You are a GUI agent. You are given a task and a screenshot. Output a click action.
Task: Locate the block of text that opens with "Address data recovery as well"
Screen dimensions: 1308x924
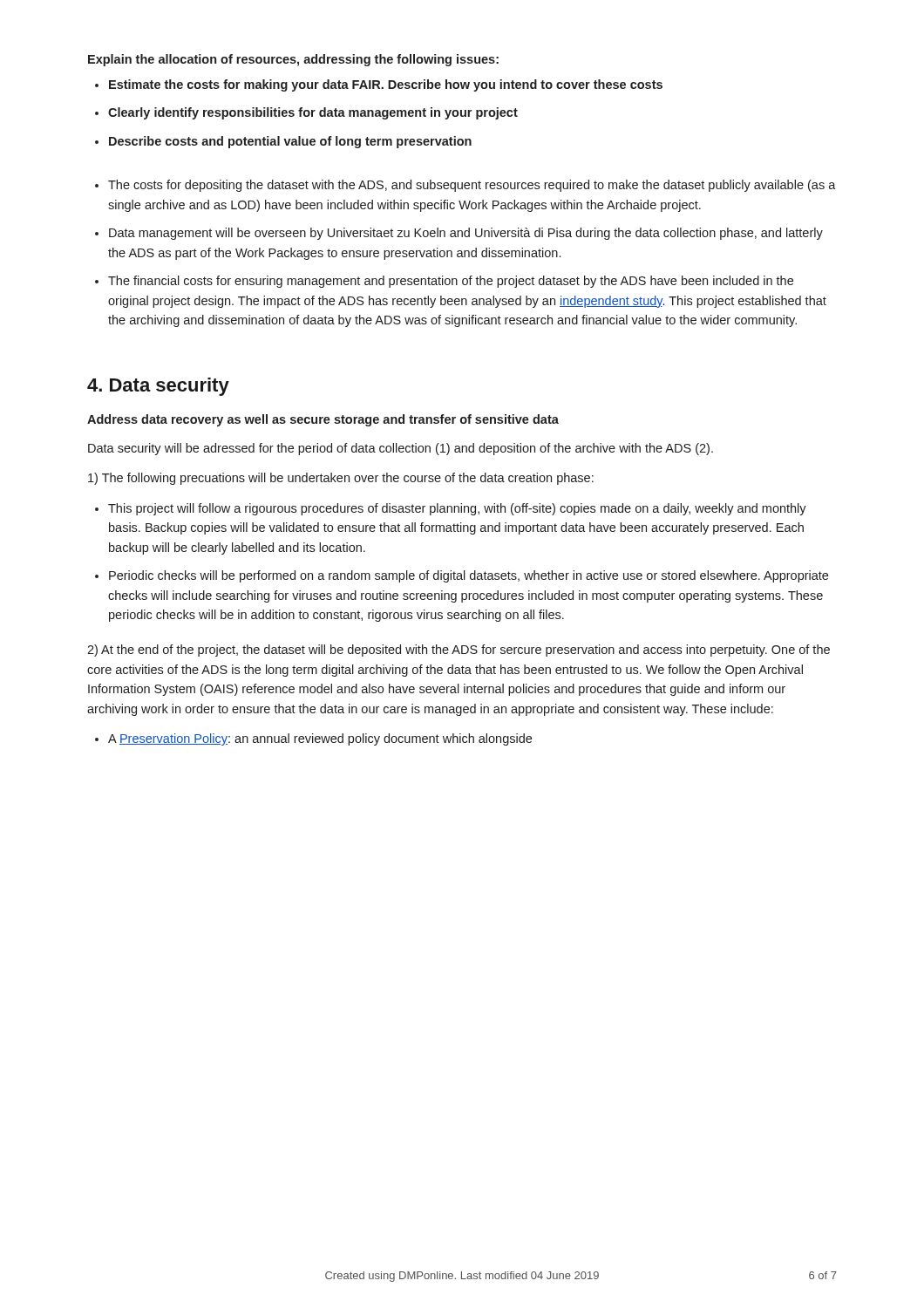[323, 419]
